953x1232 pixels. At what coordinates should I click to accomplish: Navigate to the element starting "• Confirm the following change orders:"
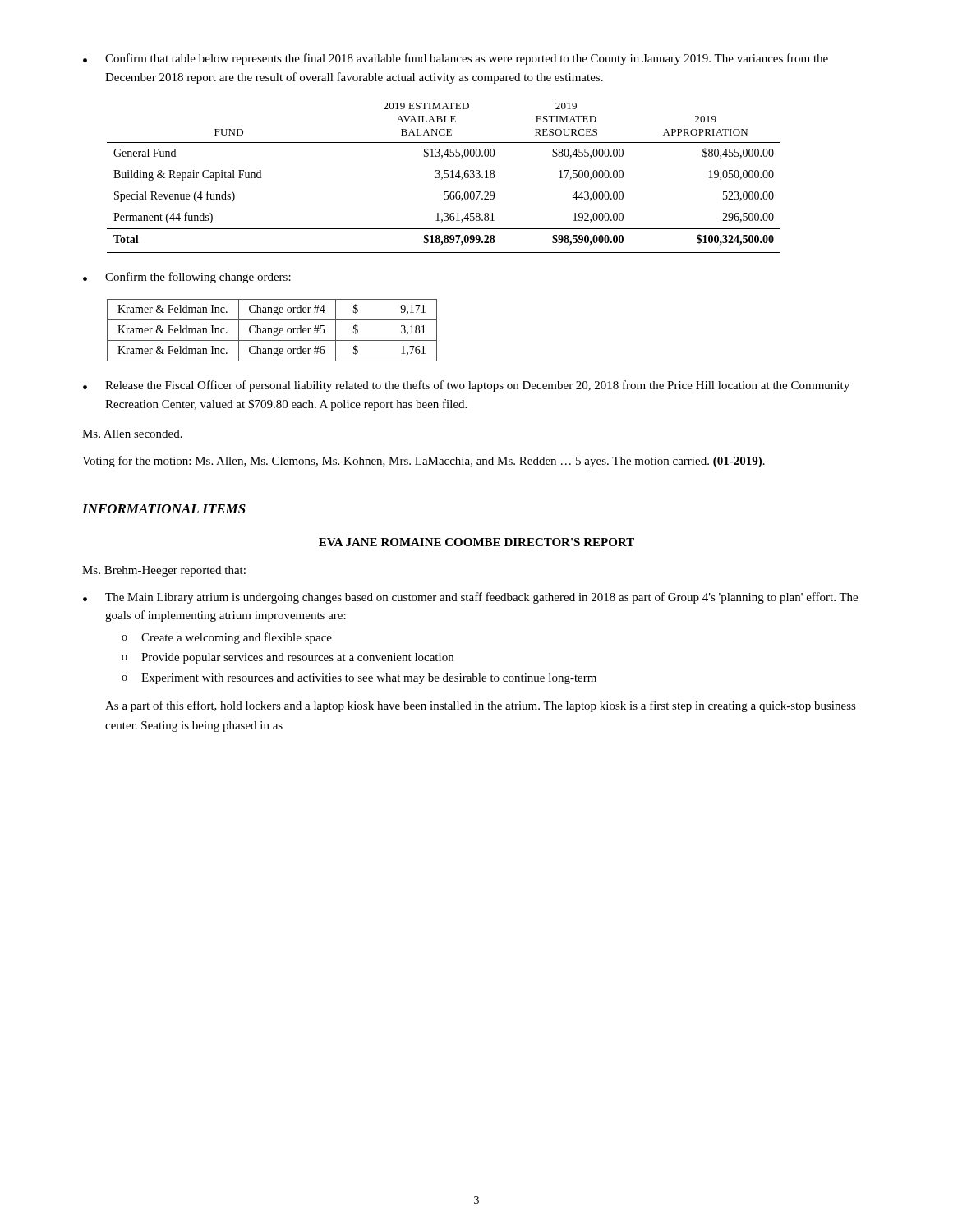[187, 278]
